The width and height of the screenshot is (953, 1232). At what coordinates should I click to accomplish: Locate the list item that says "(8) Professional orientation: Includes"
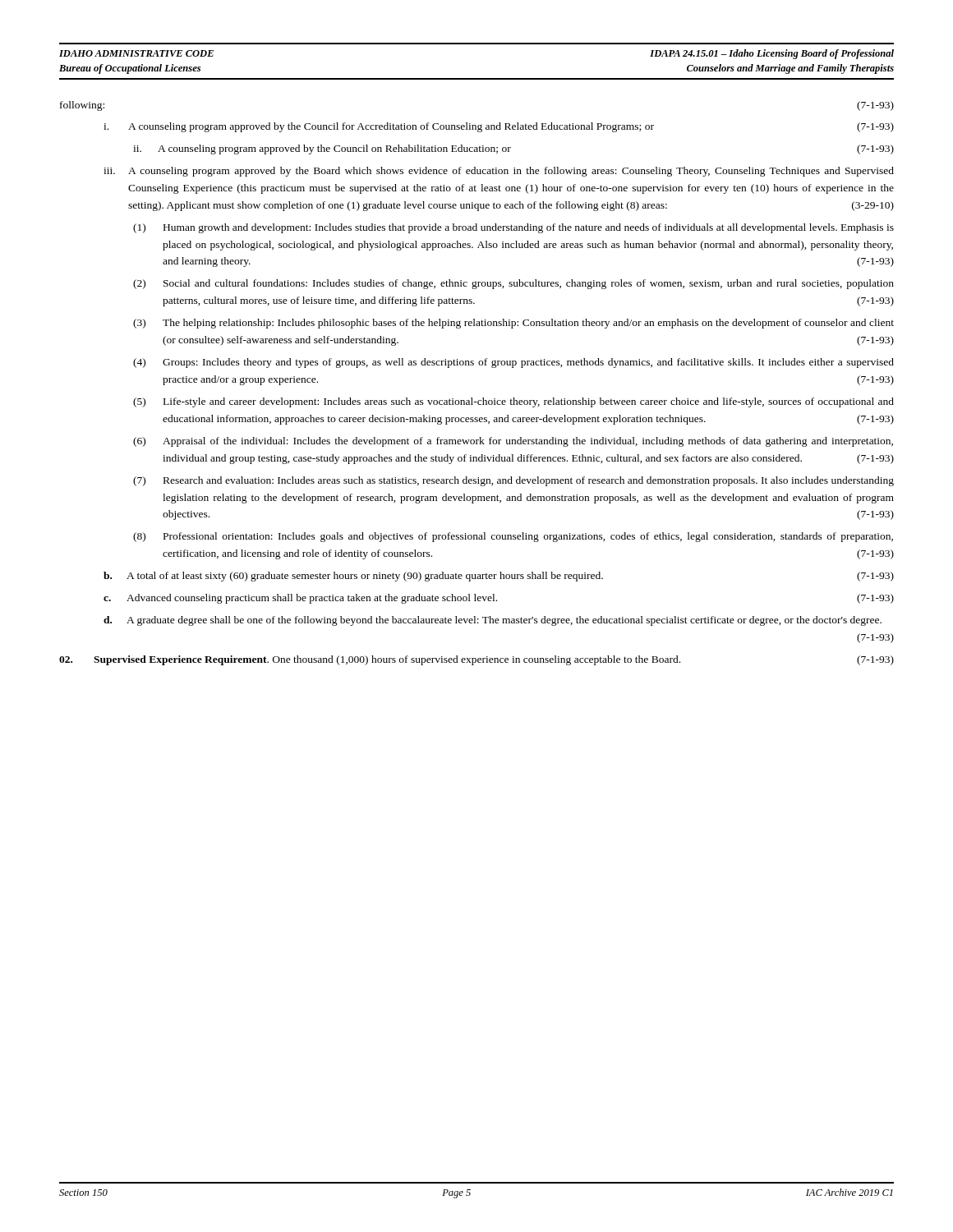[x=513, y=546]
